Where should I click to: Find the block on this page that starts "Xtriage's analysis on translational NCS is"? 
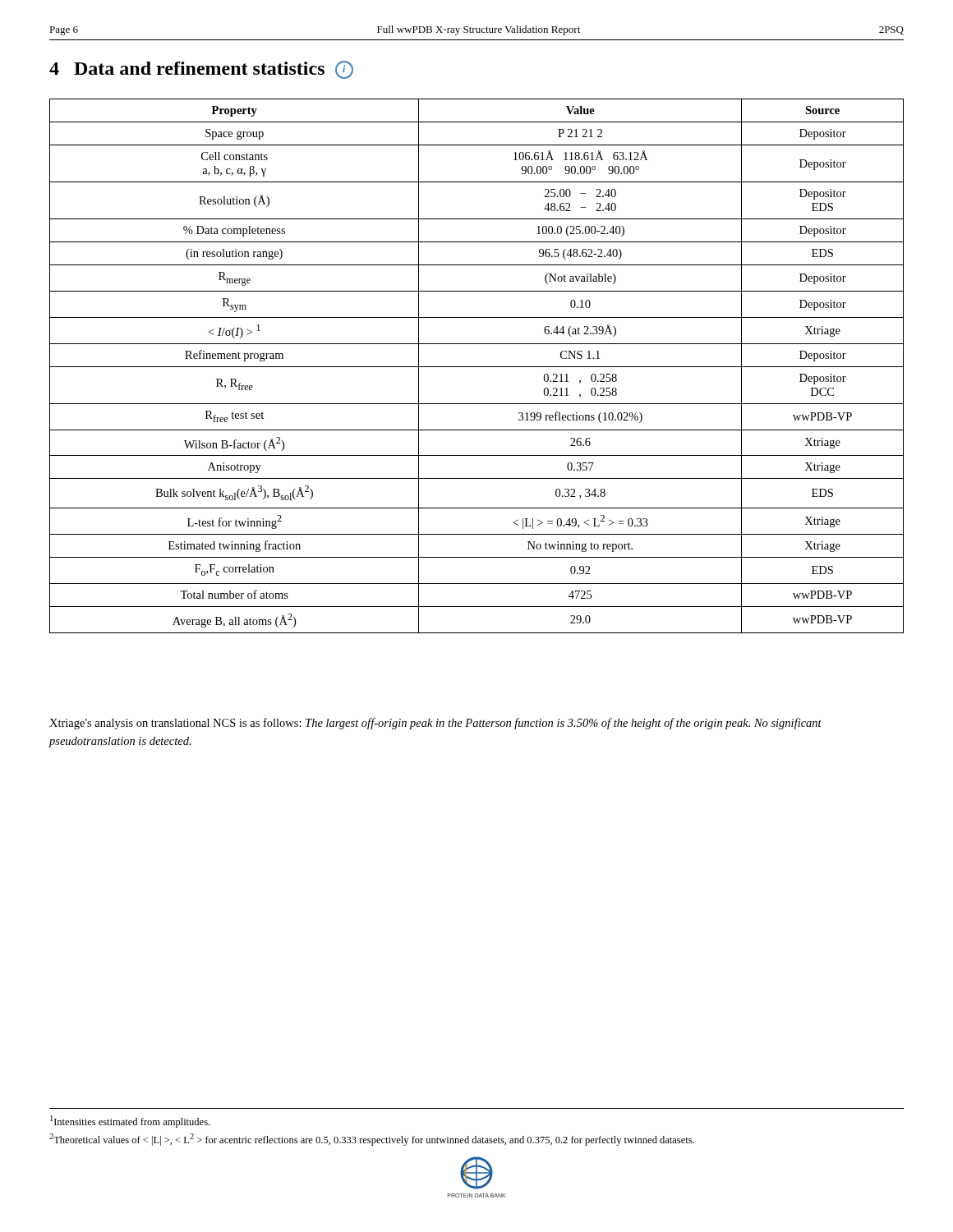[435, 732]
